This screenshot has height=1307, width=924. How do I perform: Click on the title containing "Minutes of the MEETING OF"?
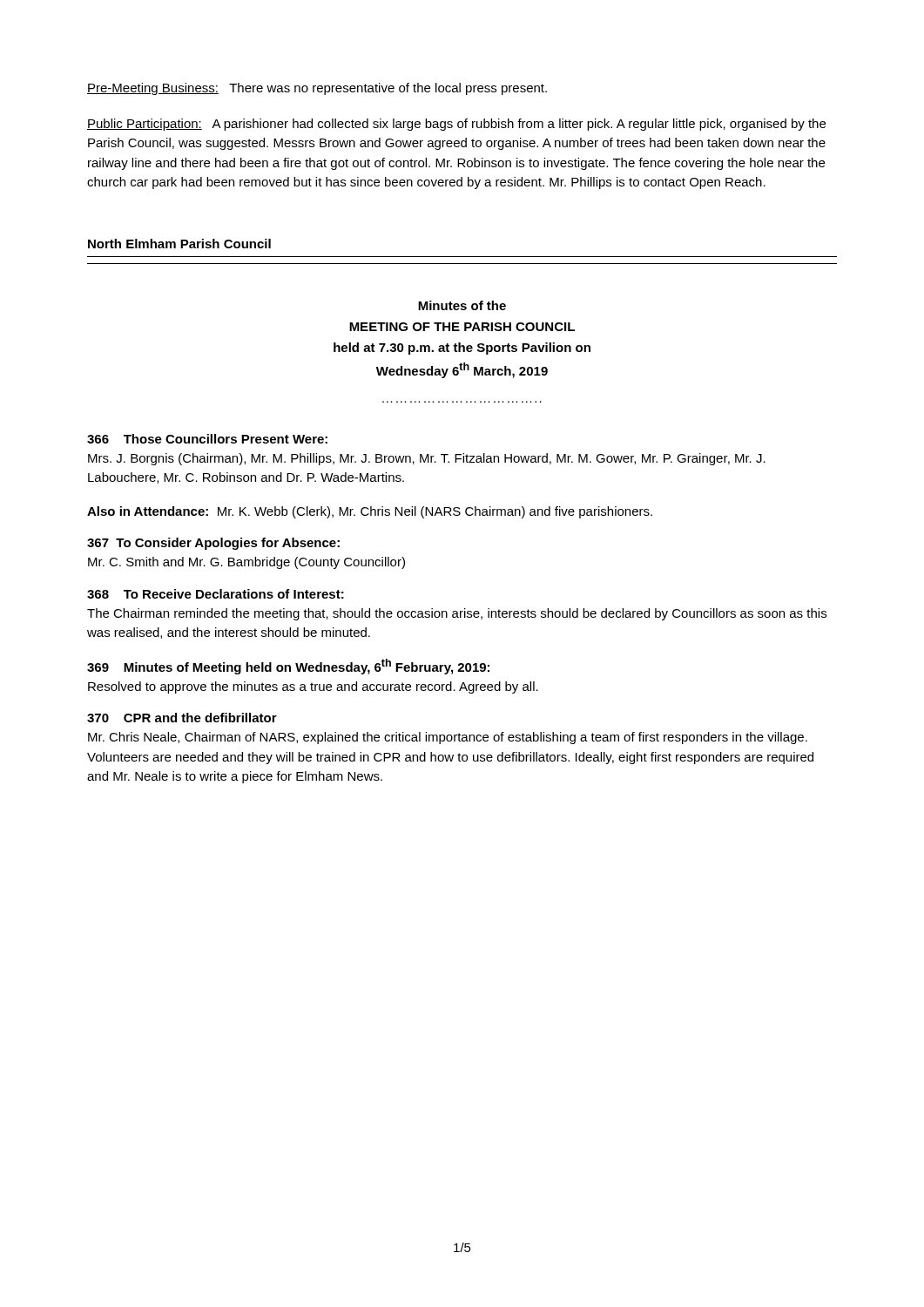click(462, 338)
